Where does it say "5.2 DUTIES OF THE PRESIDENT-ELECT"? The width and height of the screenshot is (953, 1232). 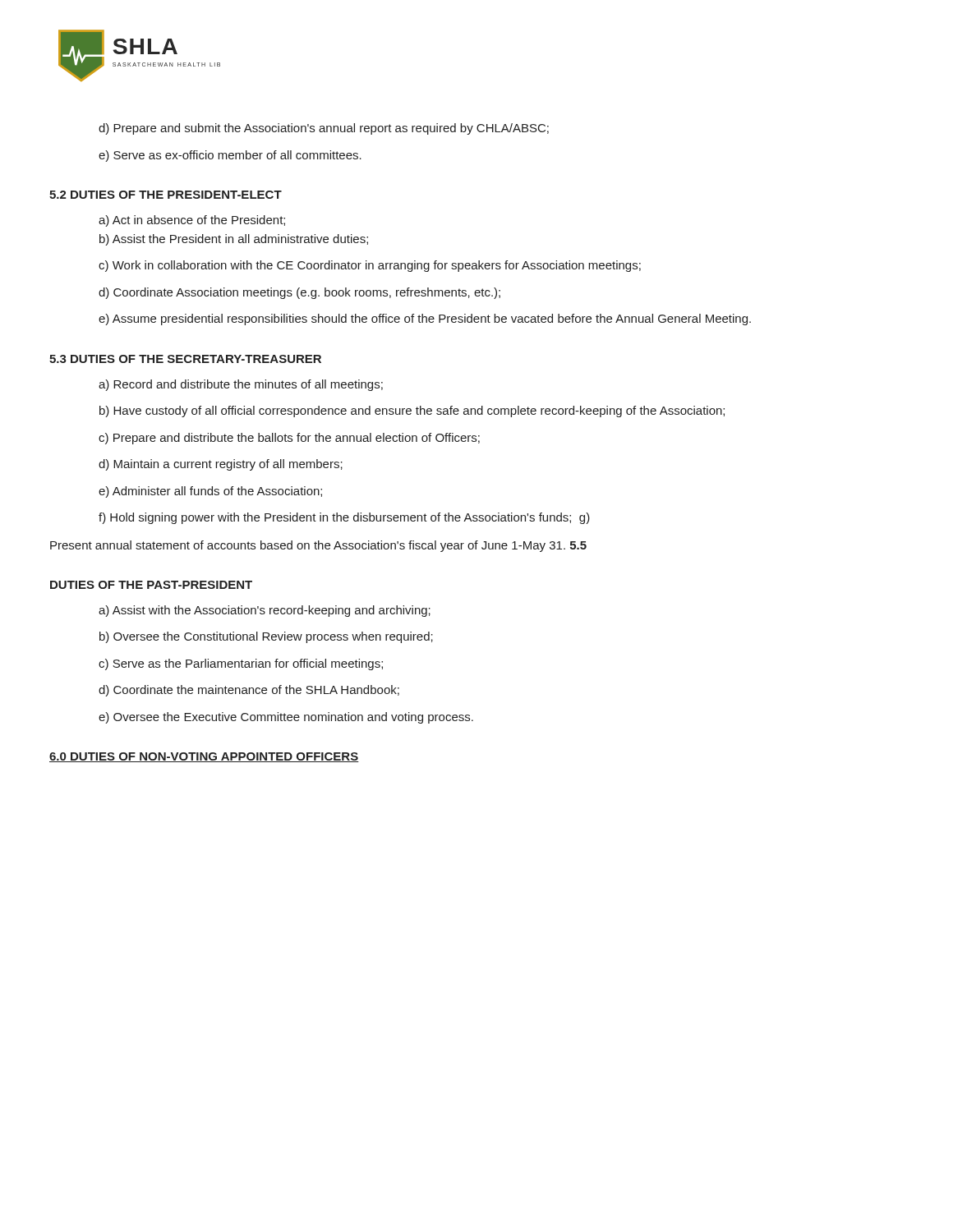[x=165, y=194]
